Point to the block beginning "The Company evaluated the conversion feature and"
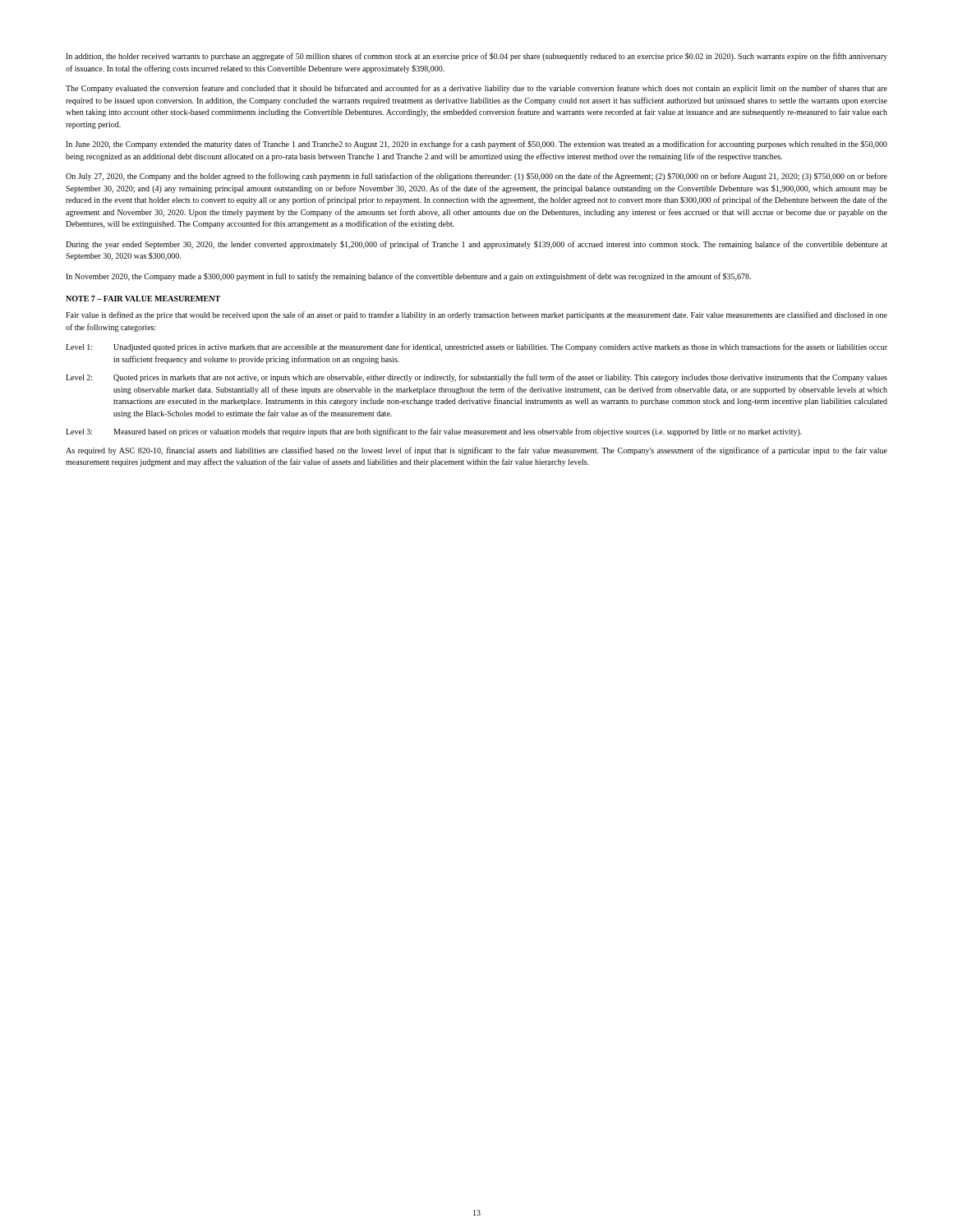Screen dimensions: 1232x953 tap(476, 106)
